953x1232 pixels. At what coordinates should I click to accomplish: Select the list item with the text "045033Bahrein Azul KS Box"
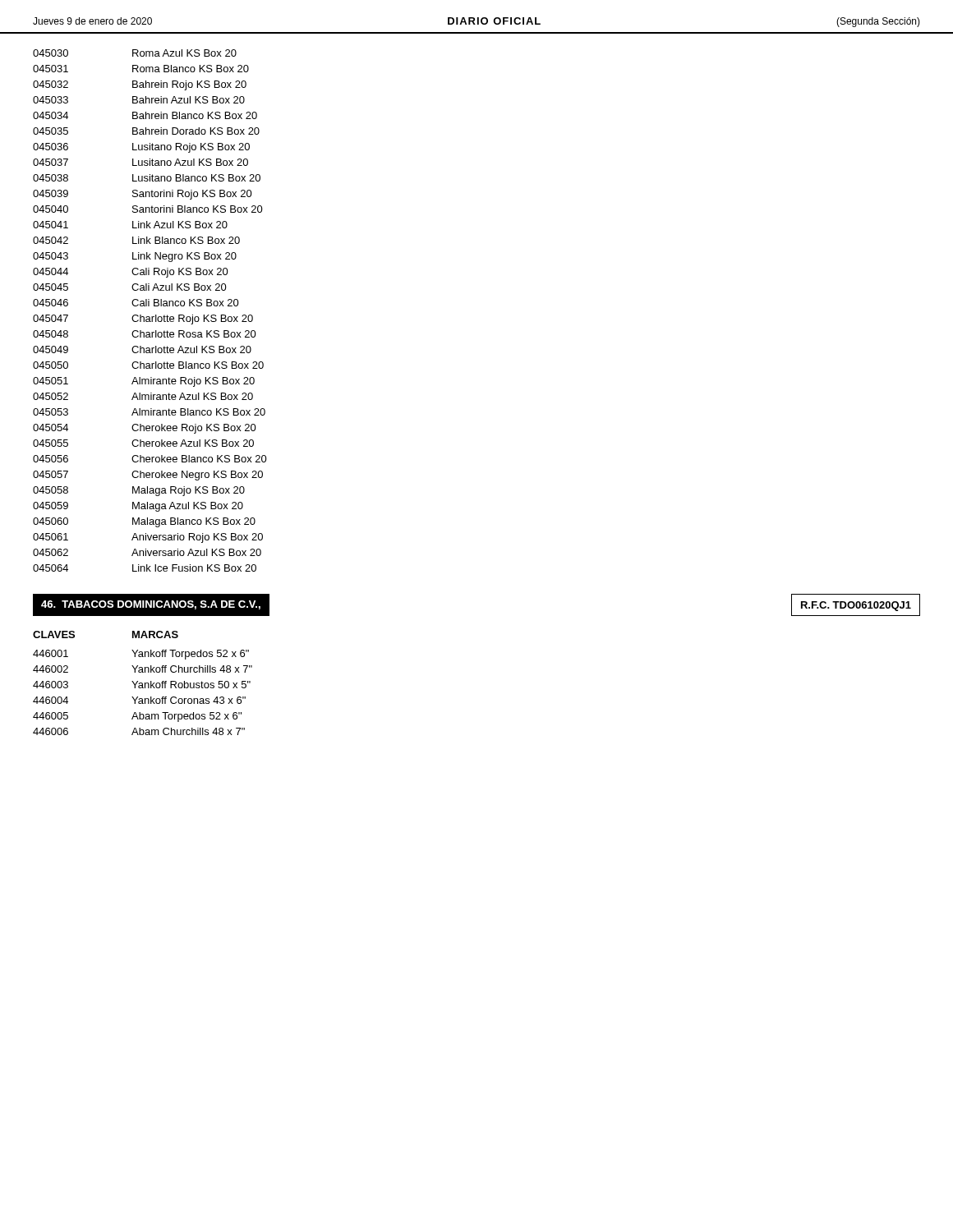point(139,100)
